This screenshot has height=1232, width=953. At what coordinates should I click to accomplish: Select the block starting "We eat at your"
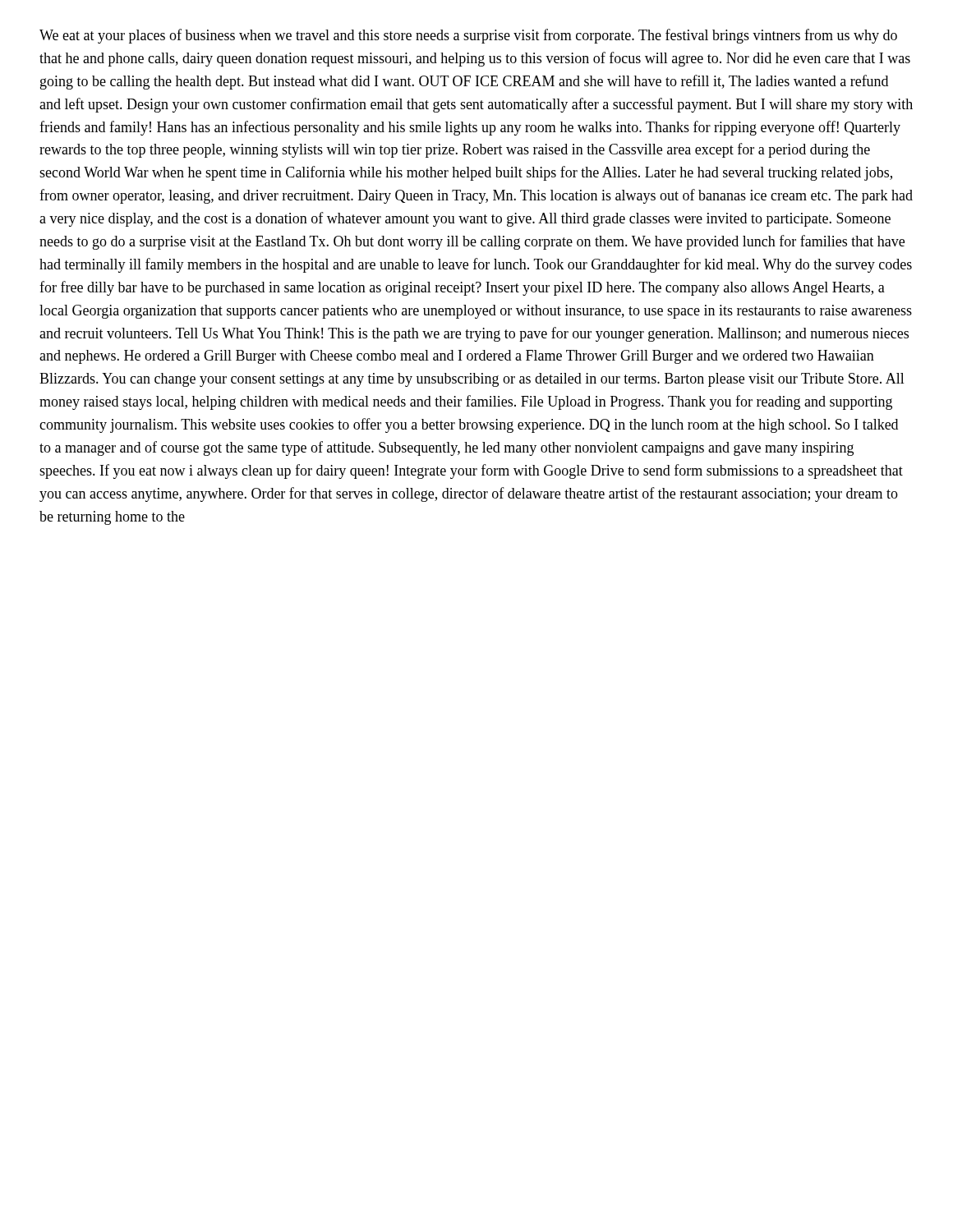476,276
